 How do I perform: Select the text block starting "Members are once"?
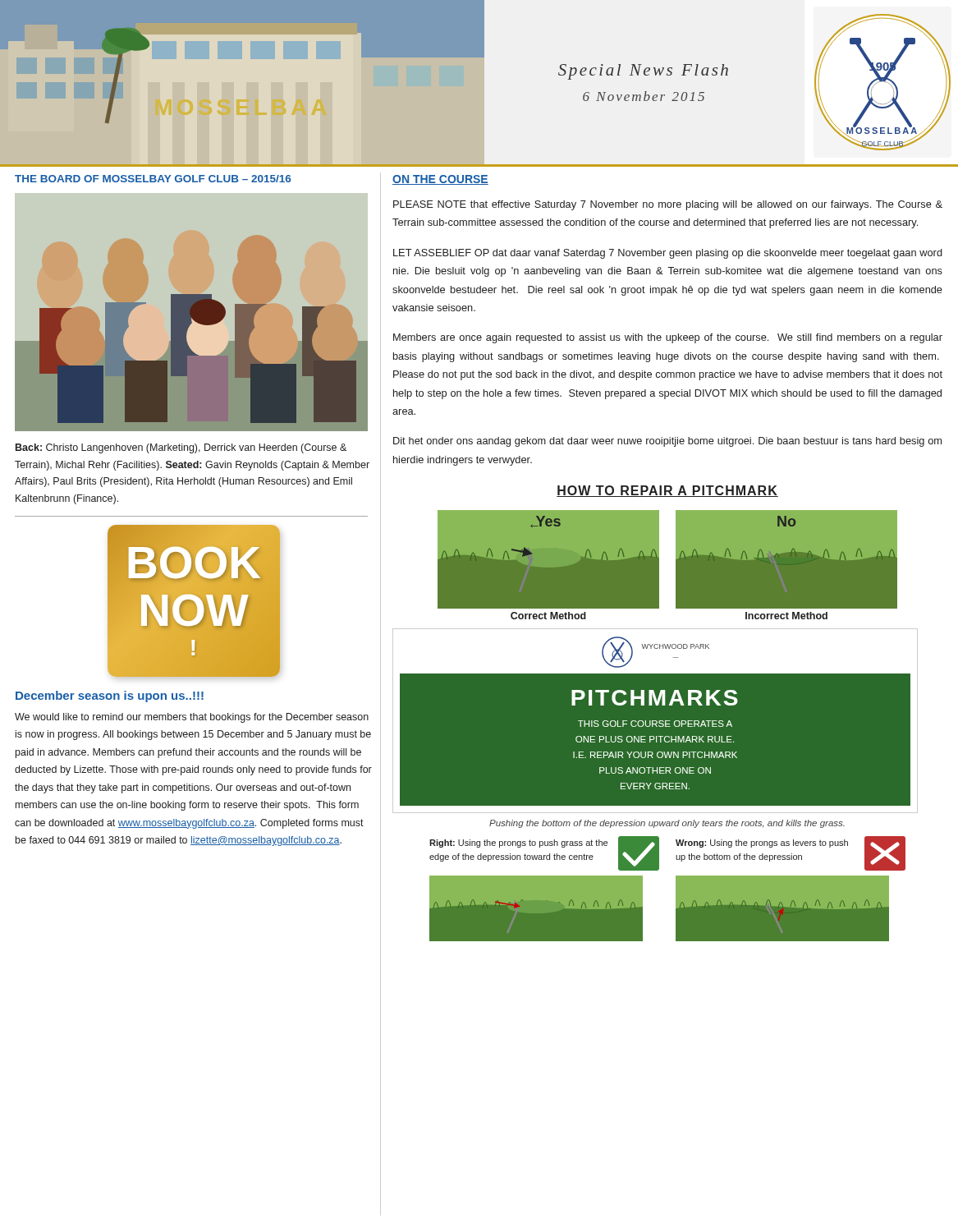[667, 374]
